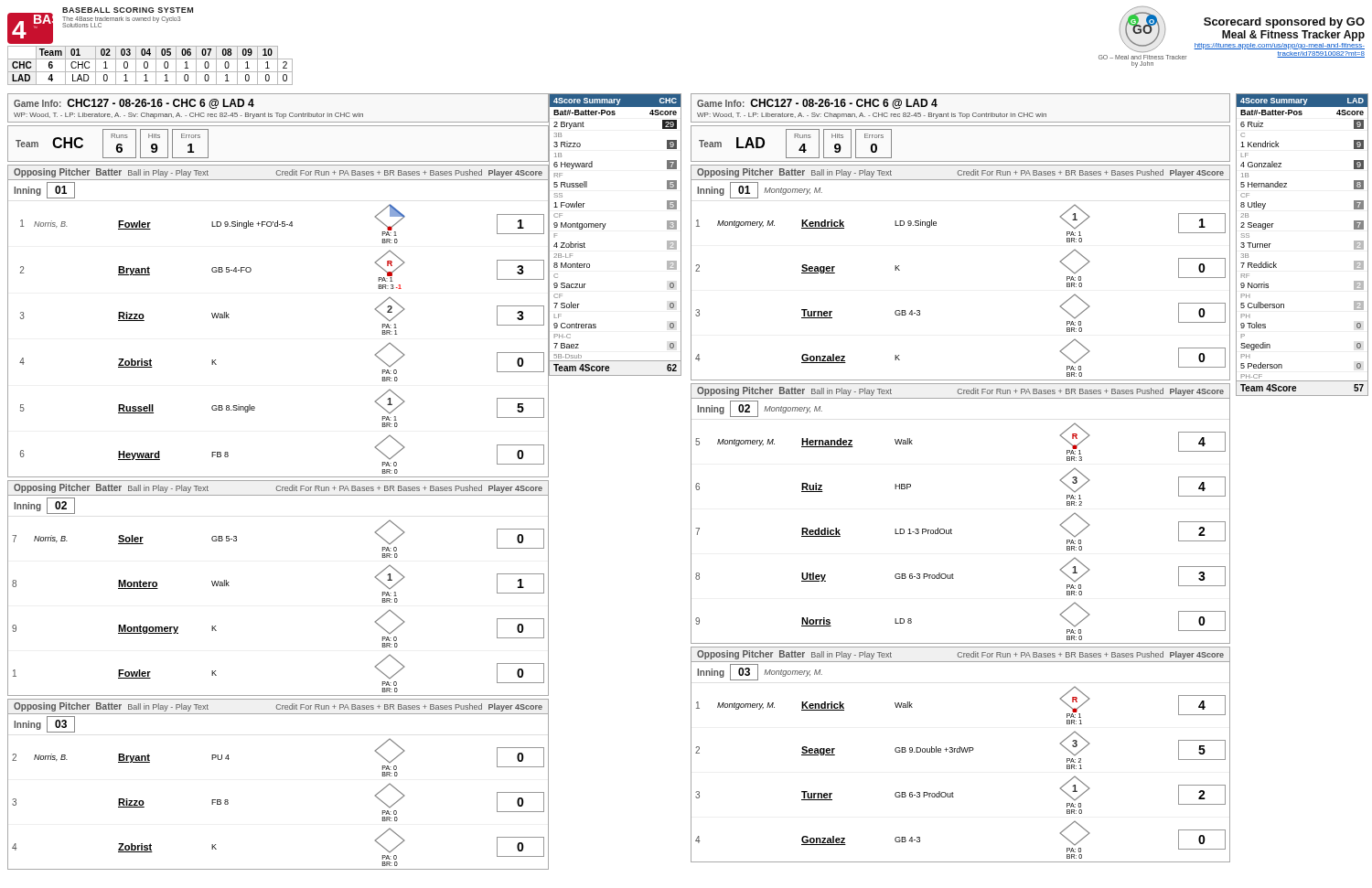Locate the table with the text "Team LAD Runs 4 Hits"
The width and height of the screenshot is (1372, 888).
pos(960,144)
